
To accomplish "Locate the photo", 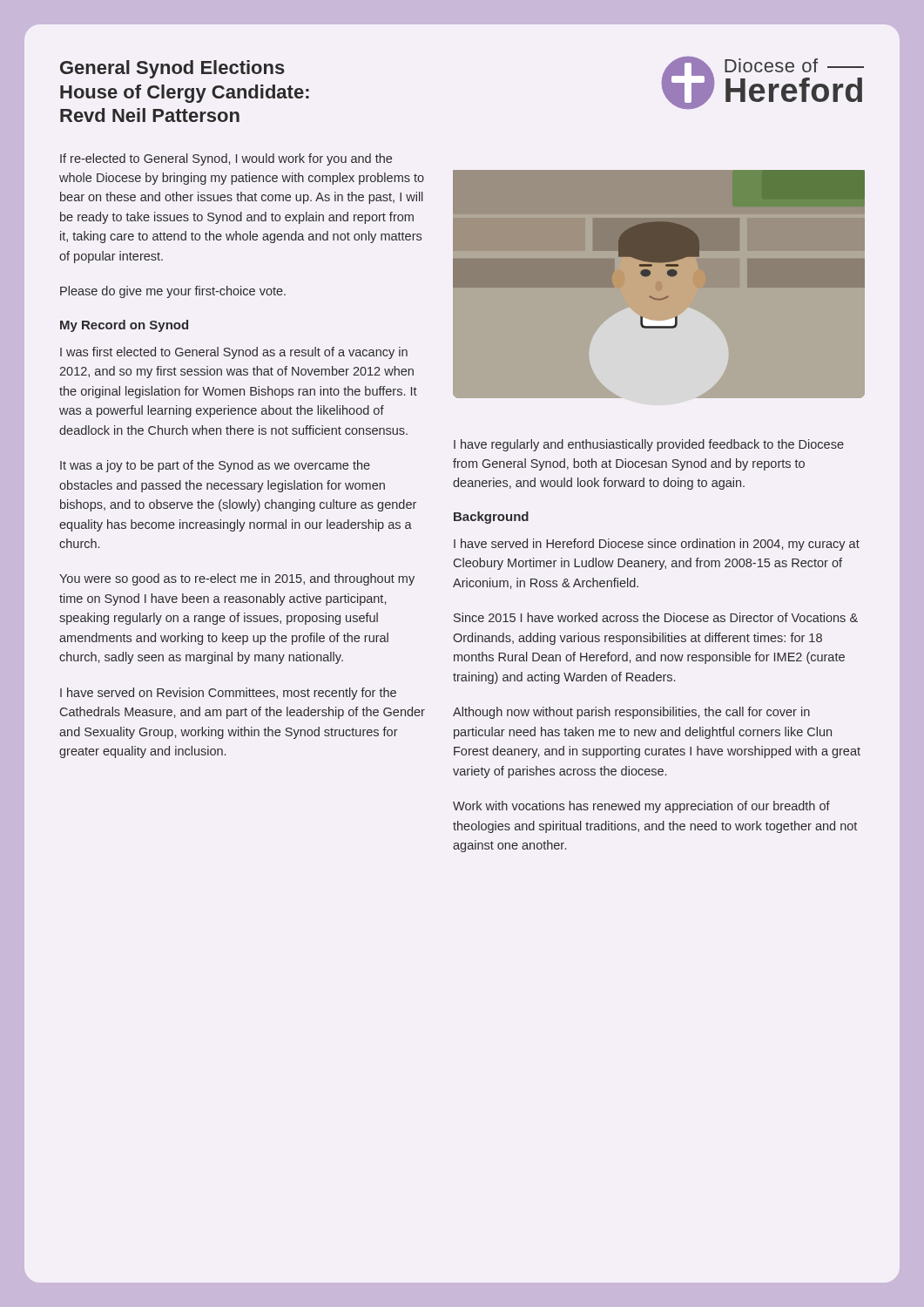I will [659, 284].
